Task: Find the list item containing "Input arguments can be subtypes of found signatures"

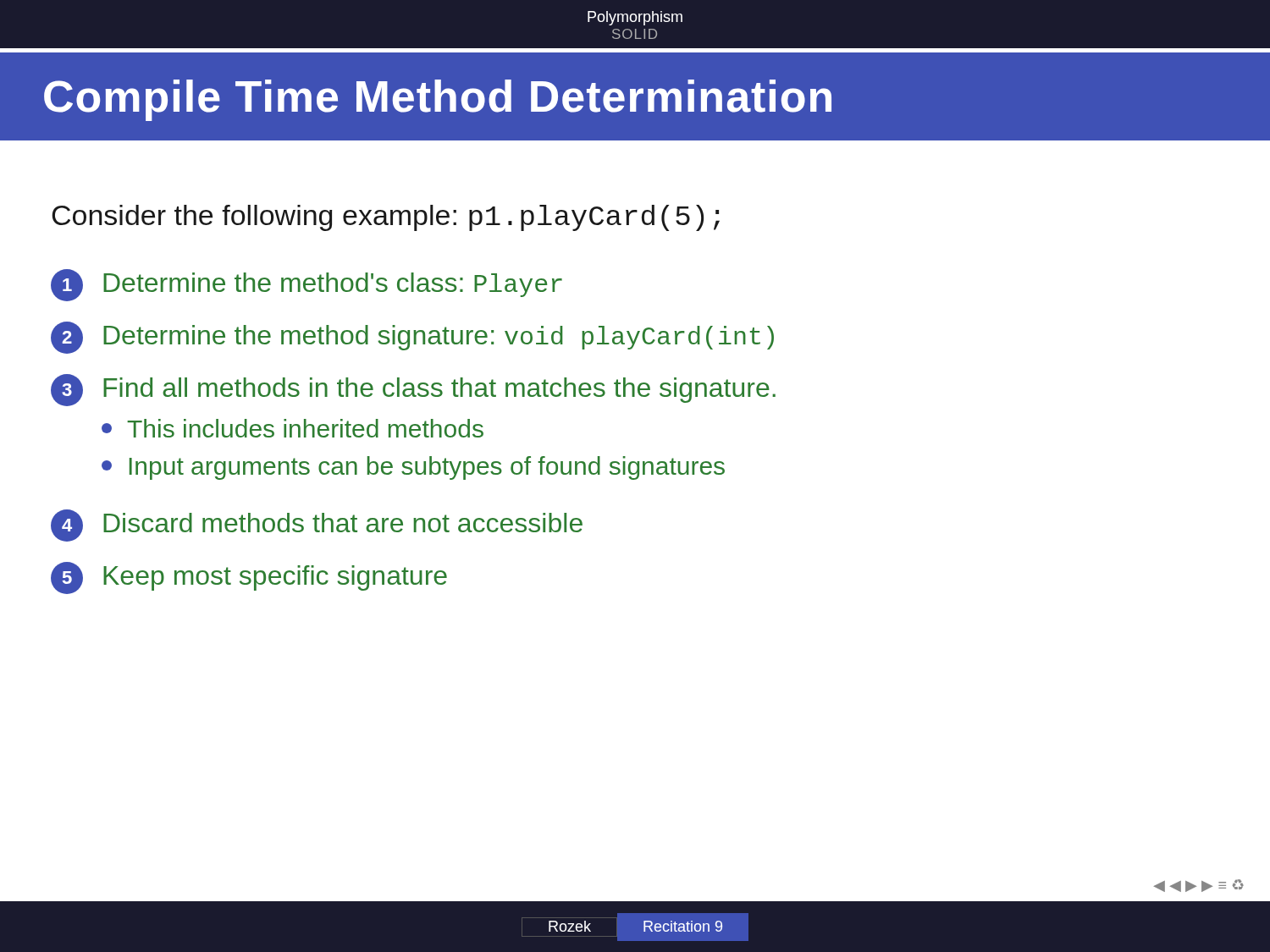Action: point(414,466)
